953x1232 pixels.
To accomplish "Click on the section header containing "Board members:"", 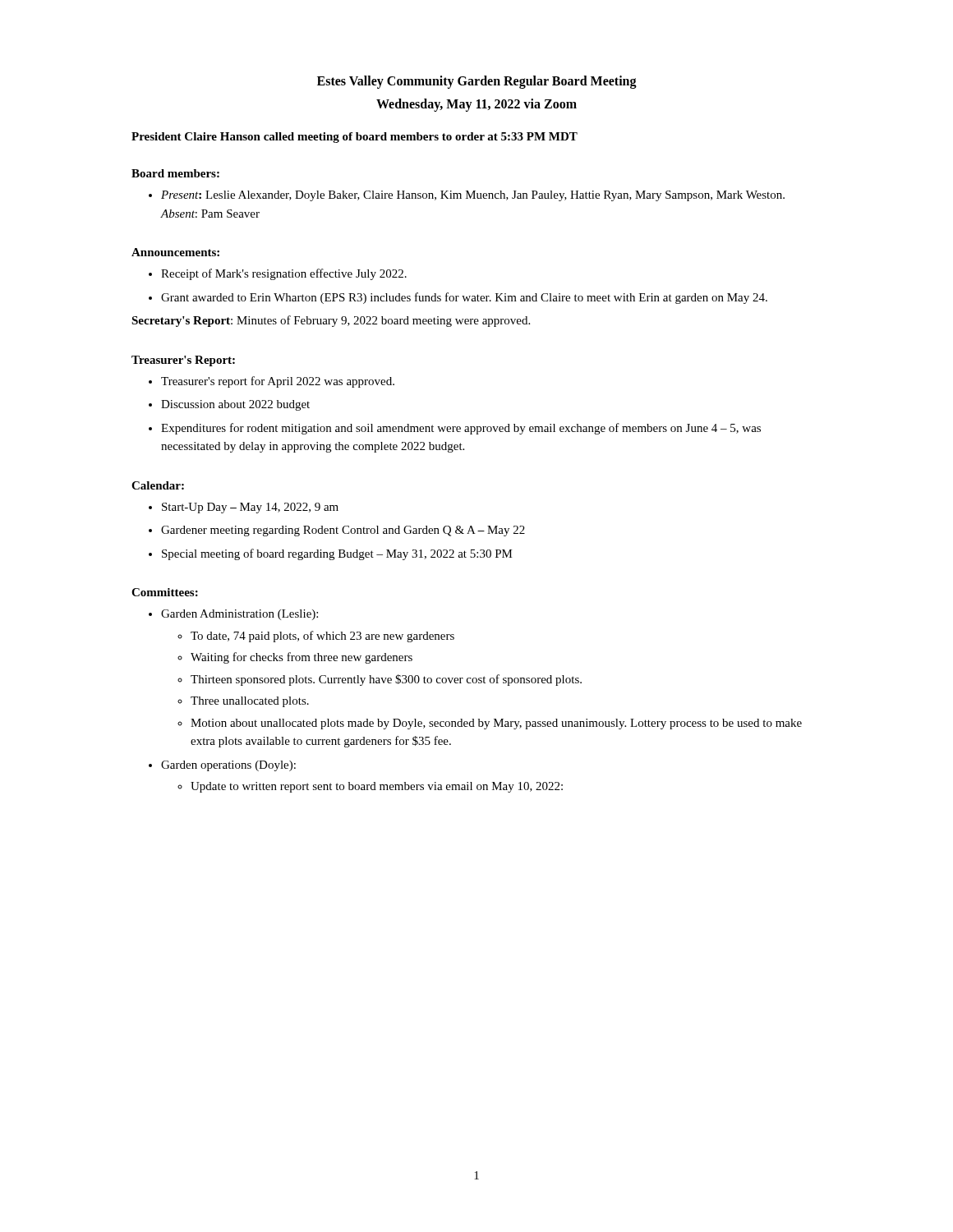I will [176, 173].
